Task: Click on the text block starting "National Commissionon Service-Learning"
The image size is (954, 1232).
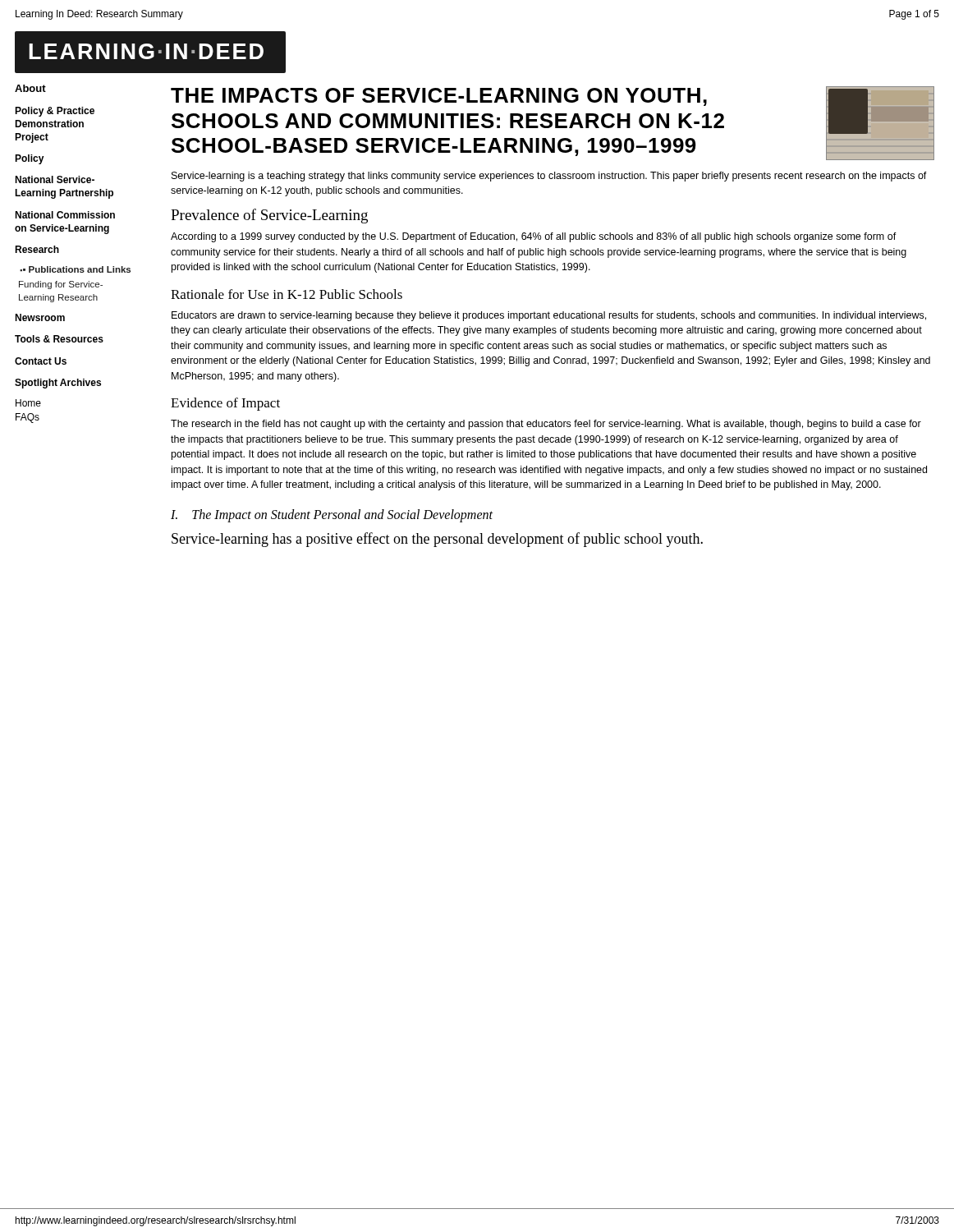Action: pos(65,222)
